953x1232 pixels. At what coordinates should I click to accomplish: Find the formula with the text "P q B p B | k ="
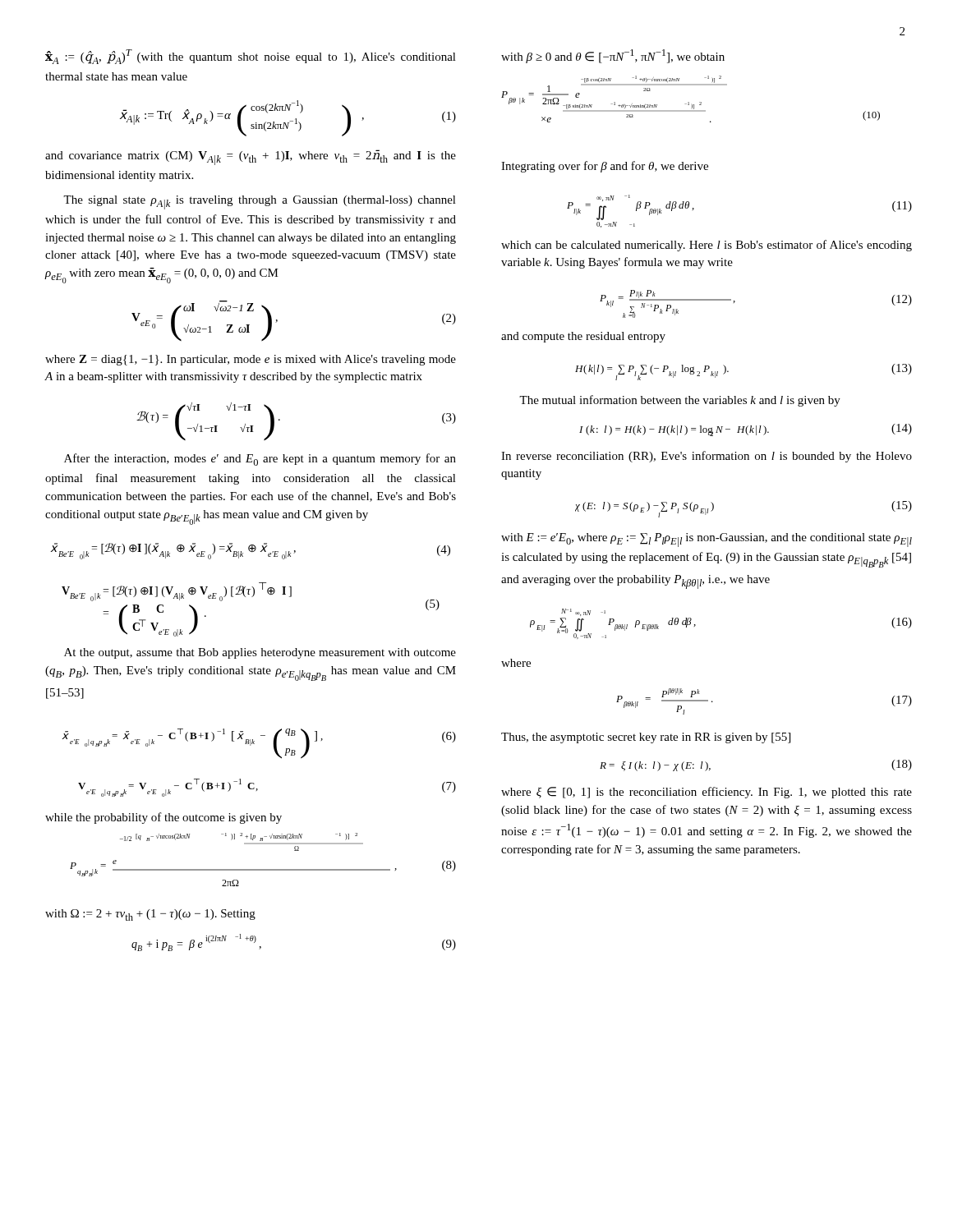pos(251,866)
